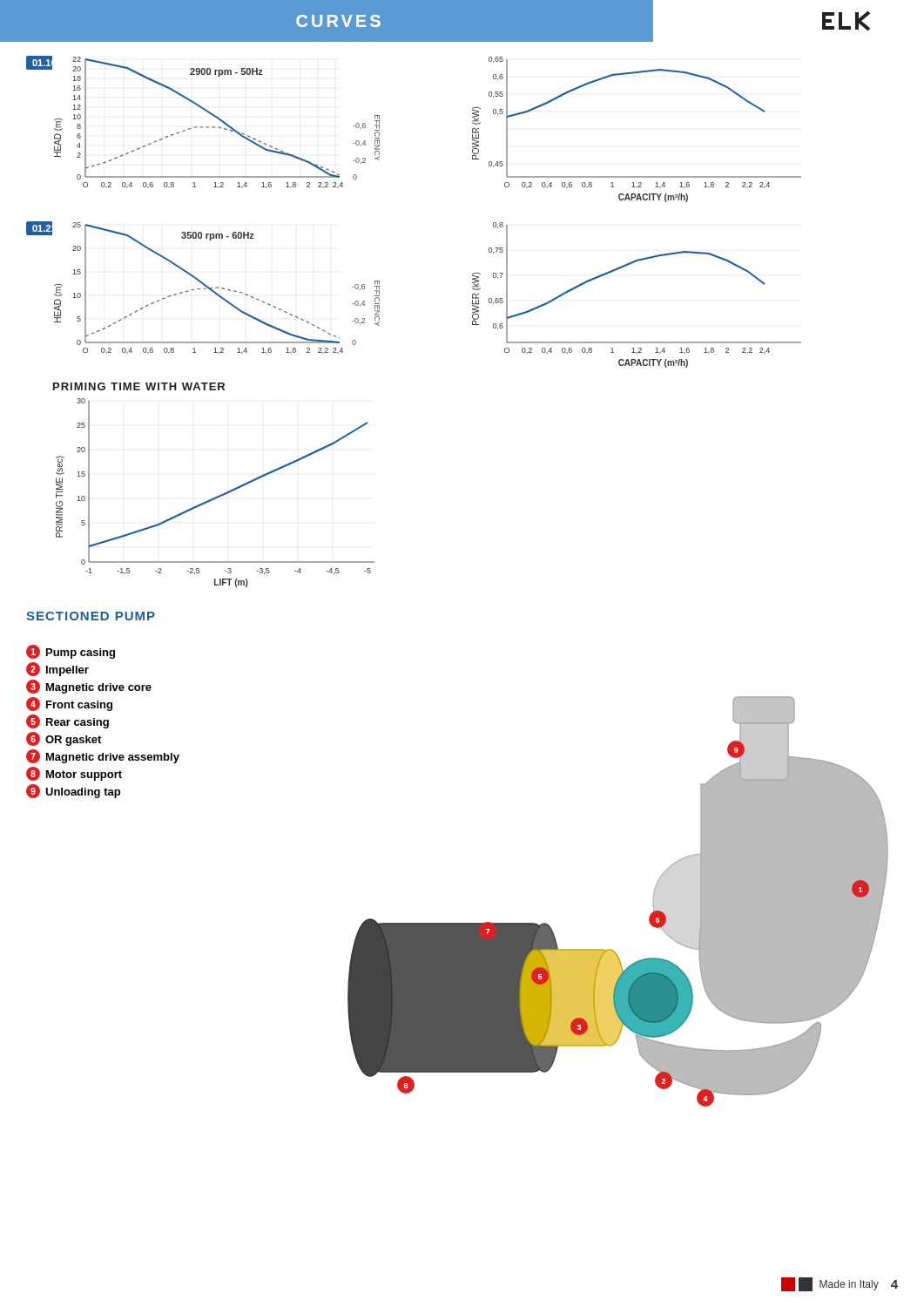Locate the section header containing "SECTIONED PUMP"
Image resolution: width=924 pixels, height=1307 pixels.
(x=91, y=616)
